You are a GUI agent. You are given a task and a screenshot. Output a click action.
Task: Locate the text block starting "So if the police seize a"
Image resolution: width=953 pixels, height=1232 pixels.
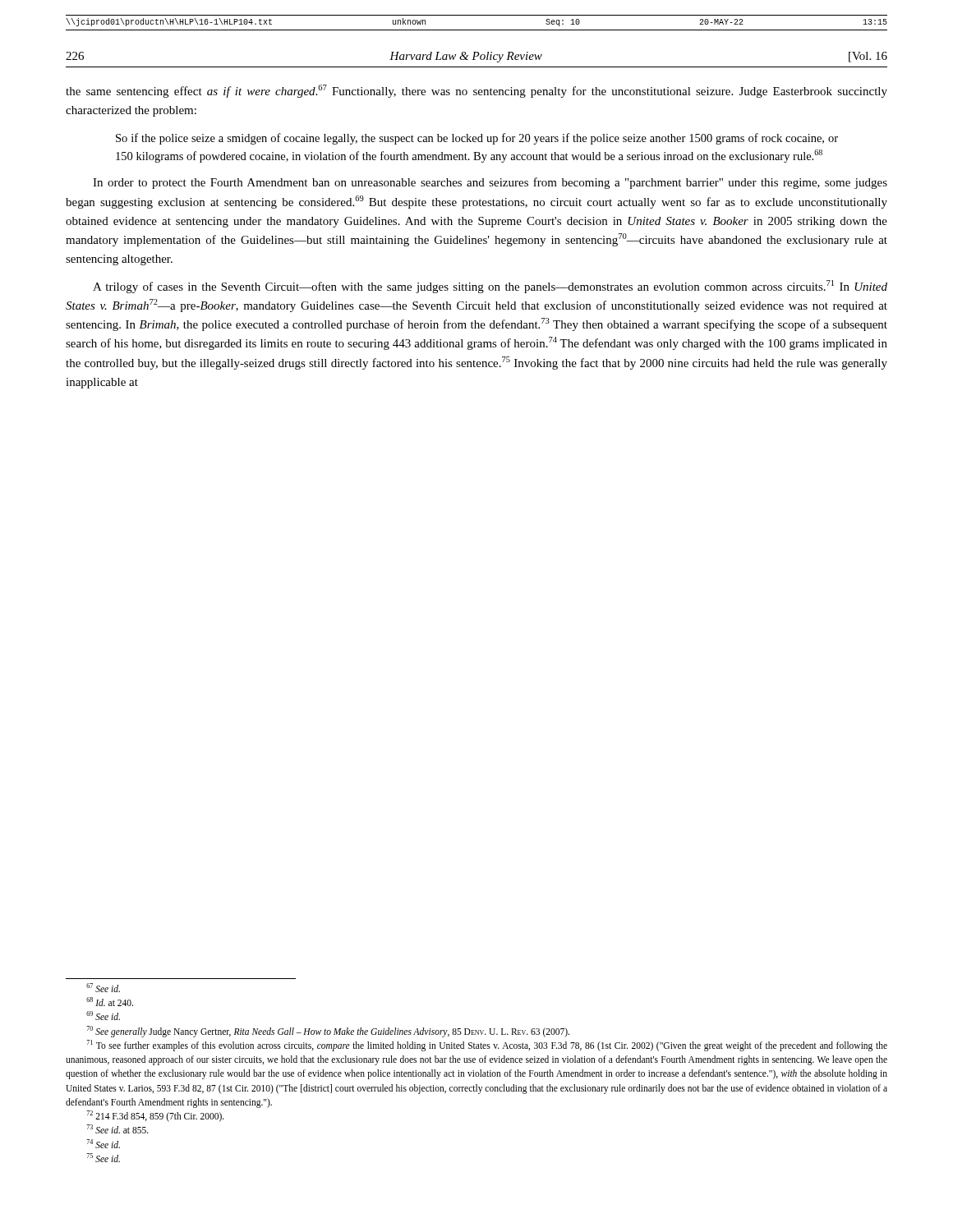coord(476,147)
